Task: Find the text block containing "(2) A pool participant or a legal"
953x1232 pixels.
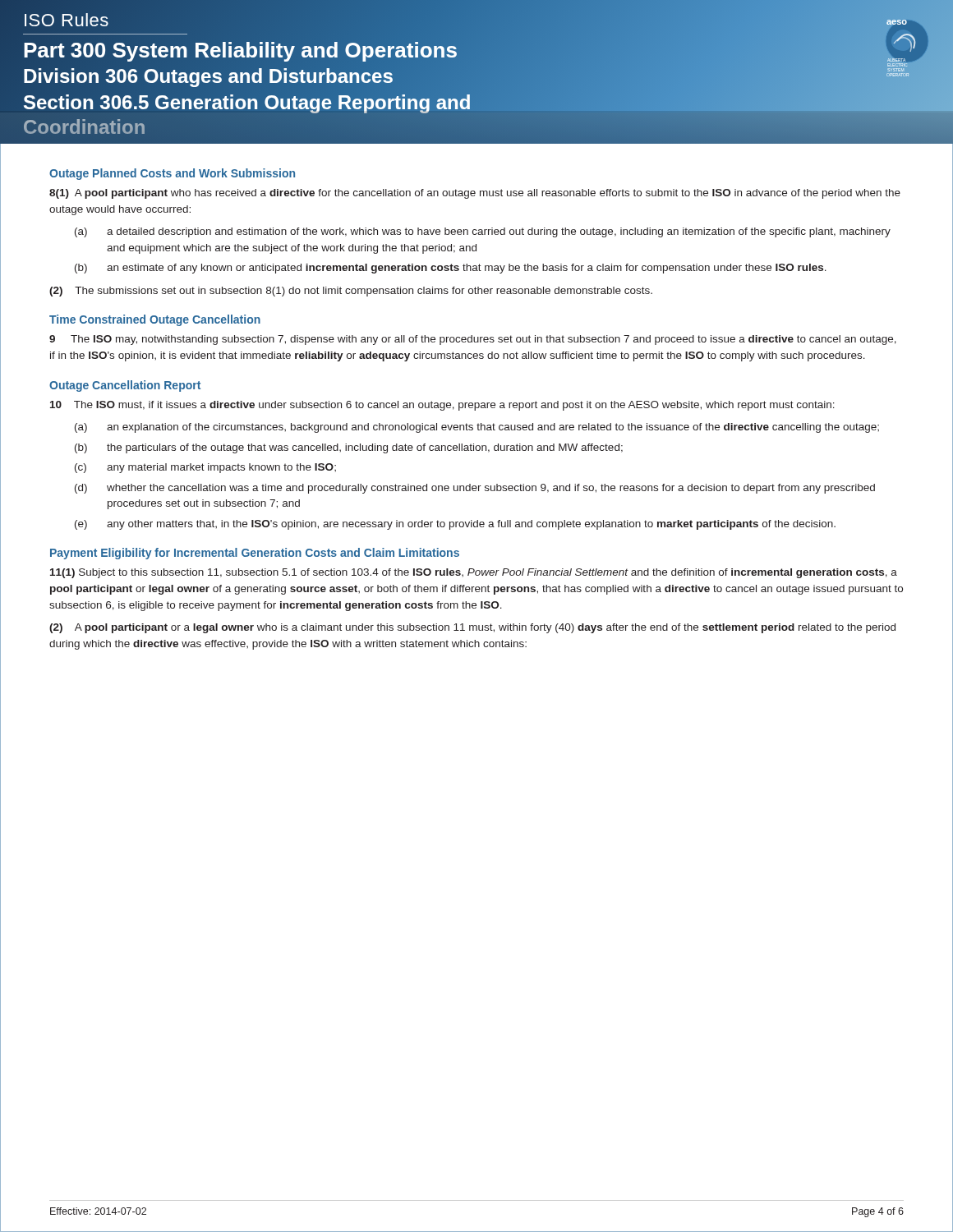Action: click(473, 635)
